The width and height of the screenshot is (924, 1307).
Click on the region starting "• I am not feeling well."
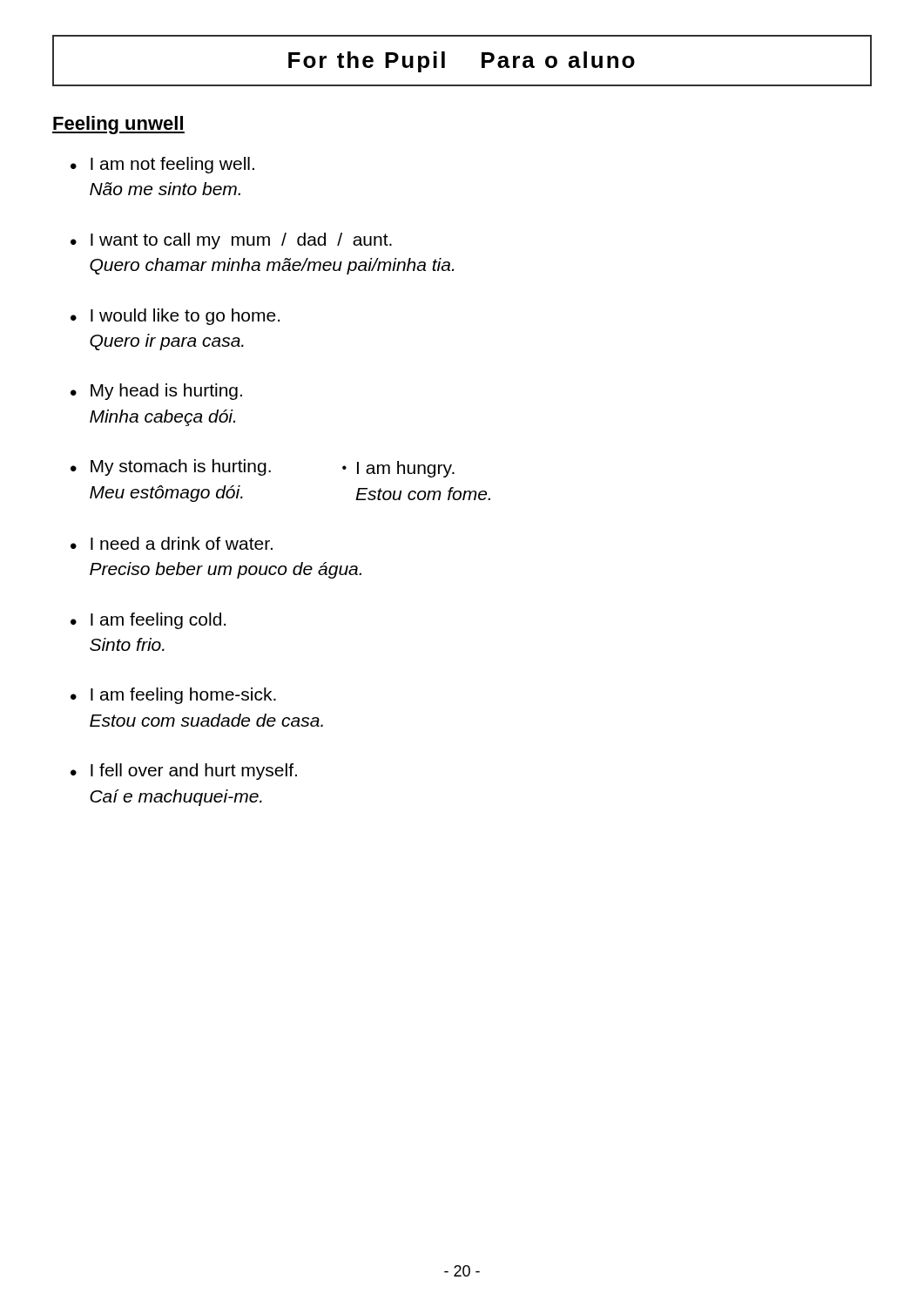point(163,176)
